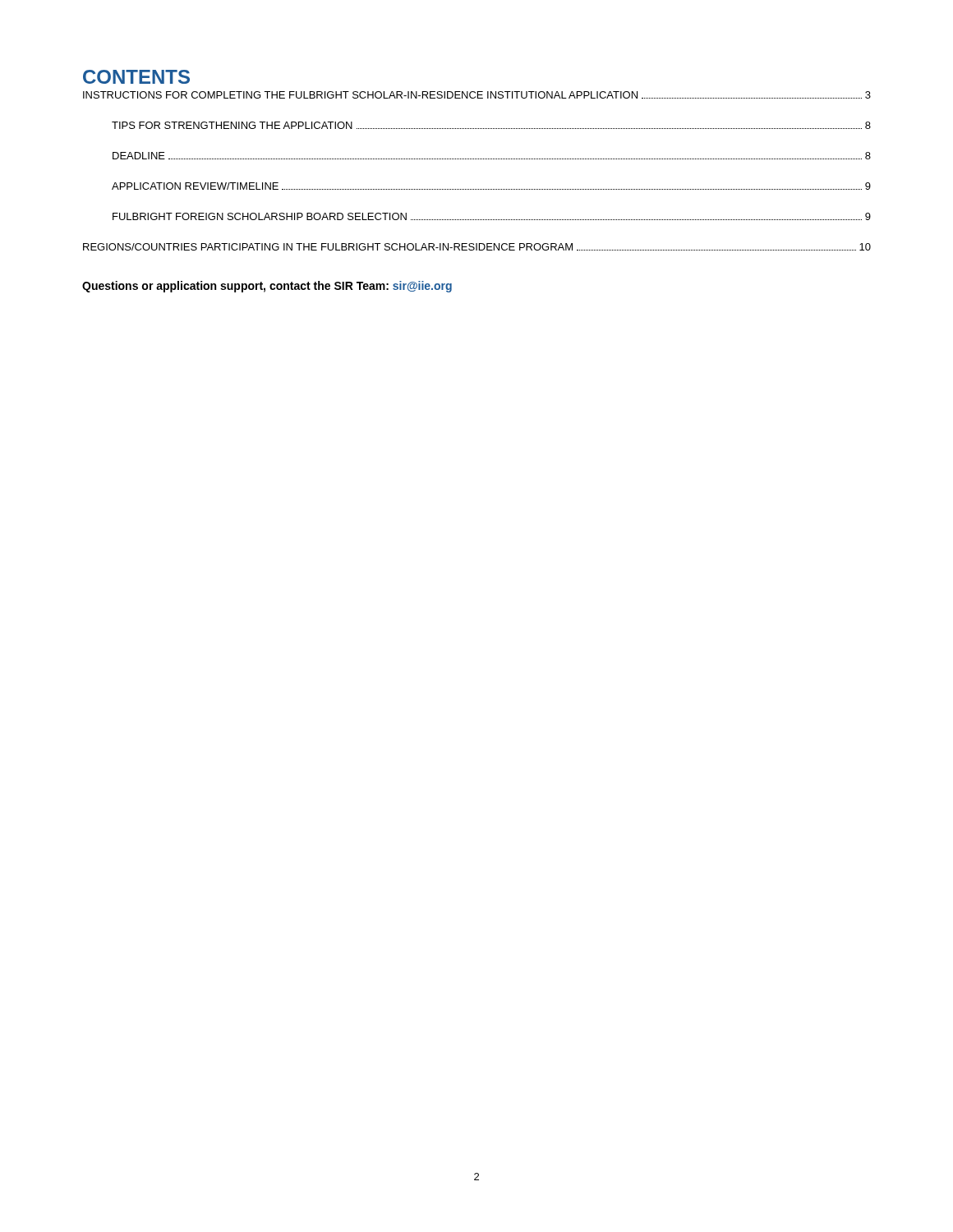The height and width of the screenshot is (1232, 953).
Task: Click the passage that begins "INSTRUCTIONS FOR COMPLETING THE FULBRIGHT SCHOLAR-IN-RESIDENCE"
Action: 476,95
